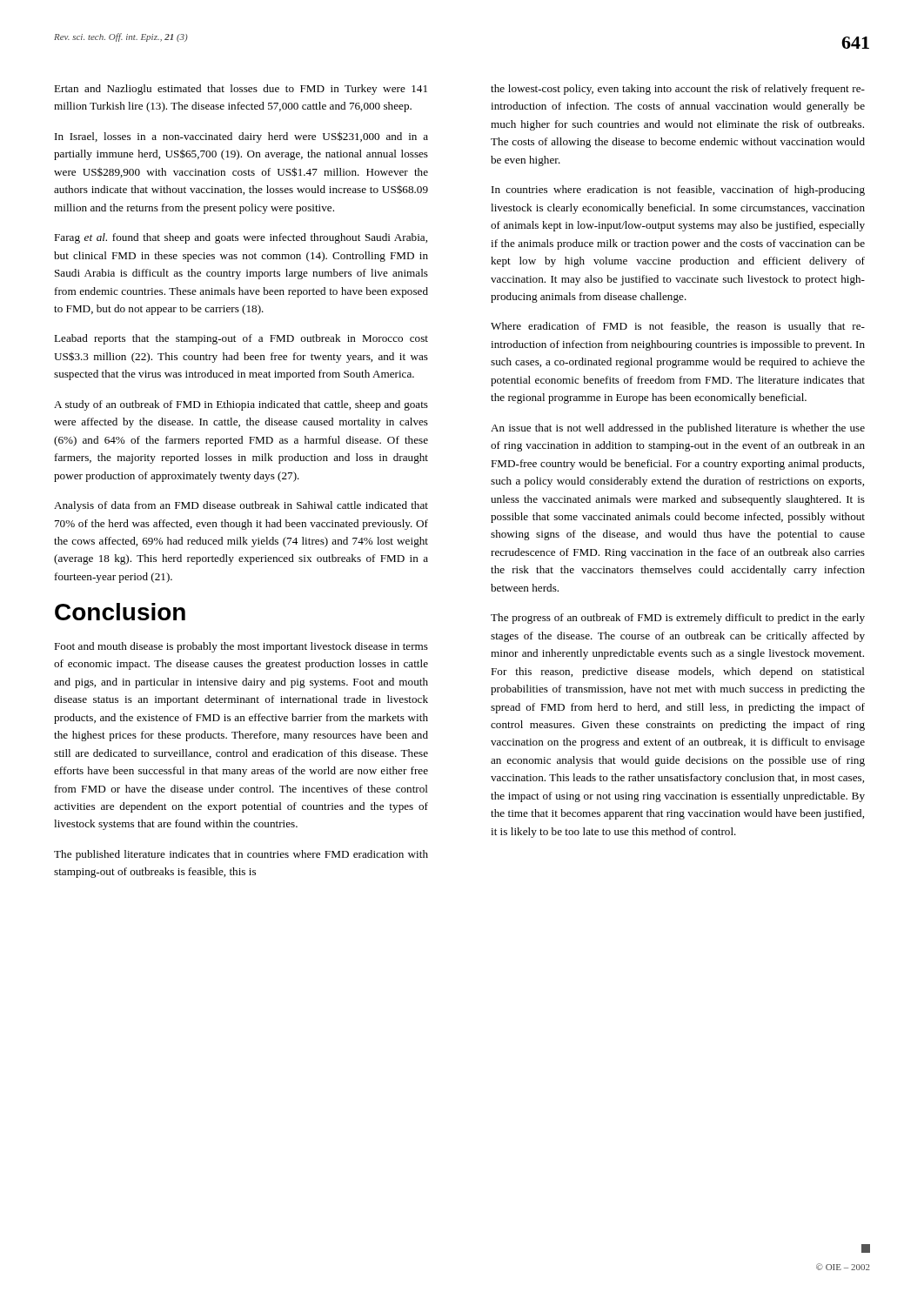The image size is (924, 1305).
Task: Select a section header
Action: (x=120, y=612)
